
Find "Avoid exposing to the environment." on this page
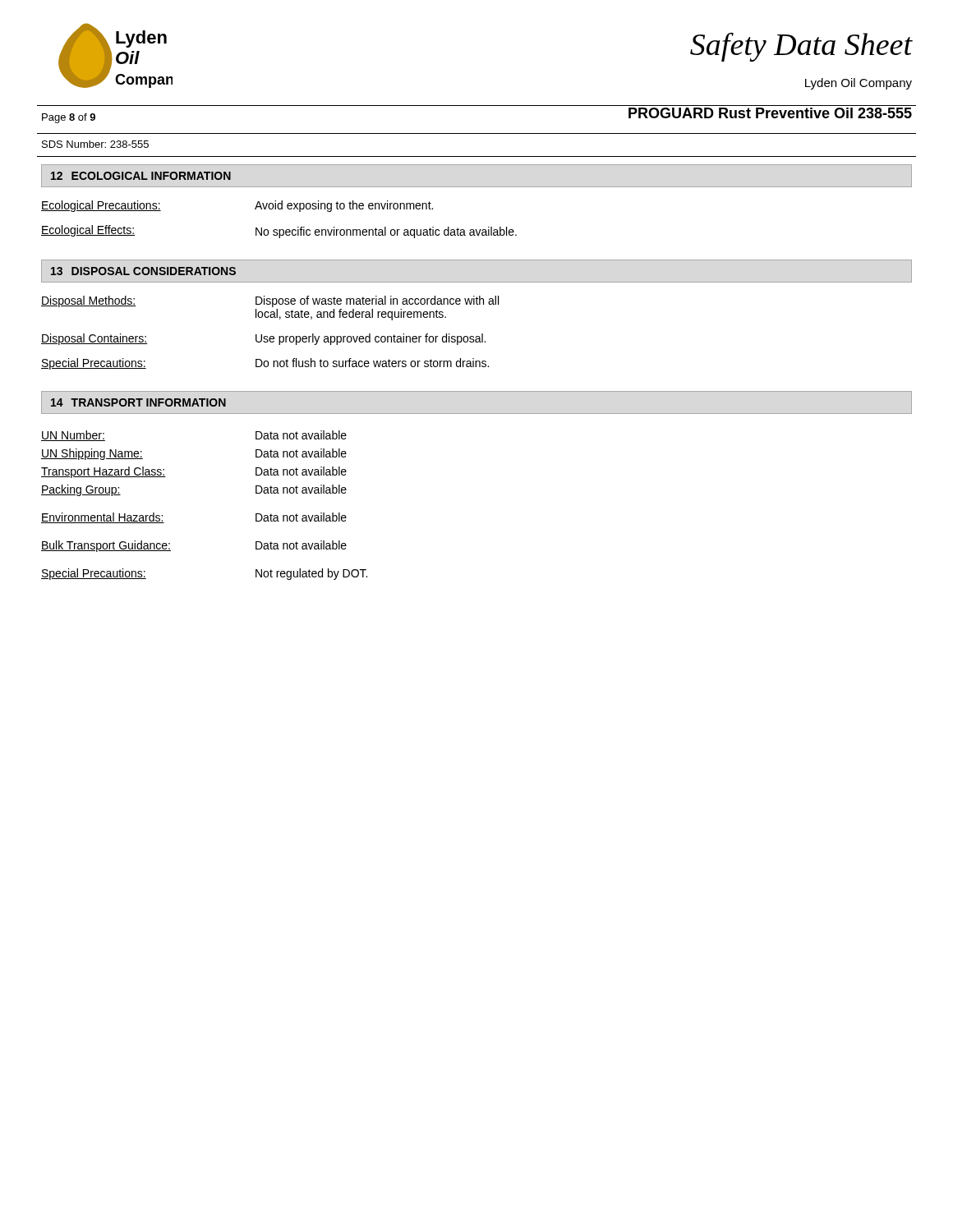pos(344,205)
